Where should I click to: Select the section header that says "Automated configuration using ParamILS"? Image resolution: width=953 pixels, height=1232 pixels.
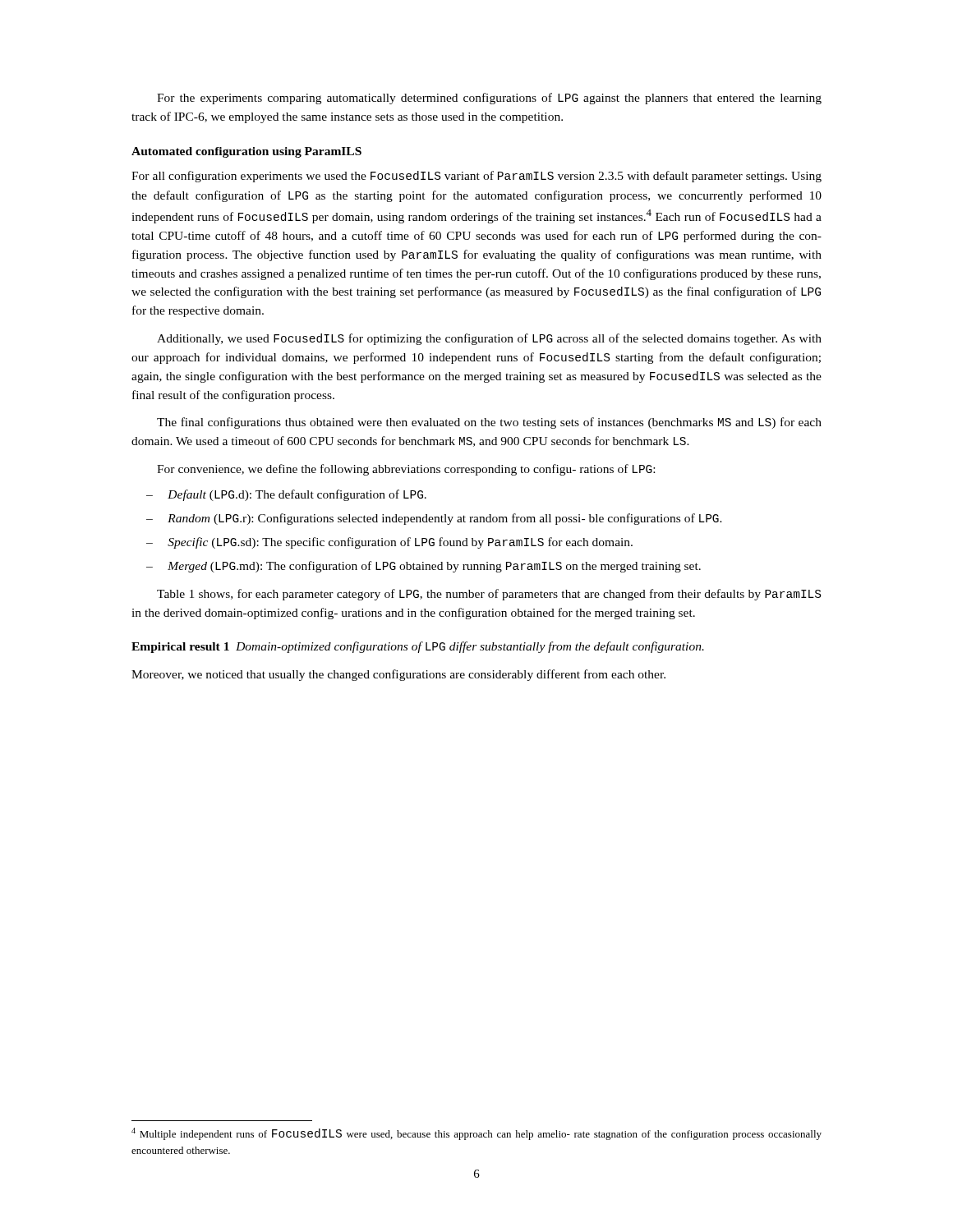[x=247, y=151]
